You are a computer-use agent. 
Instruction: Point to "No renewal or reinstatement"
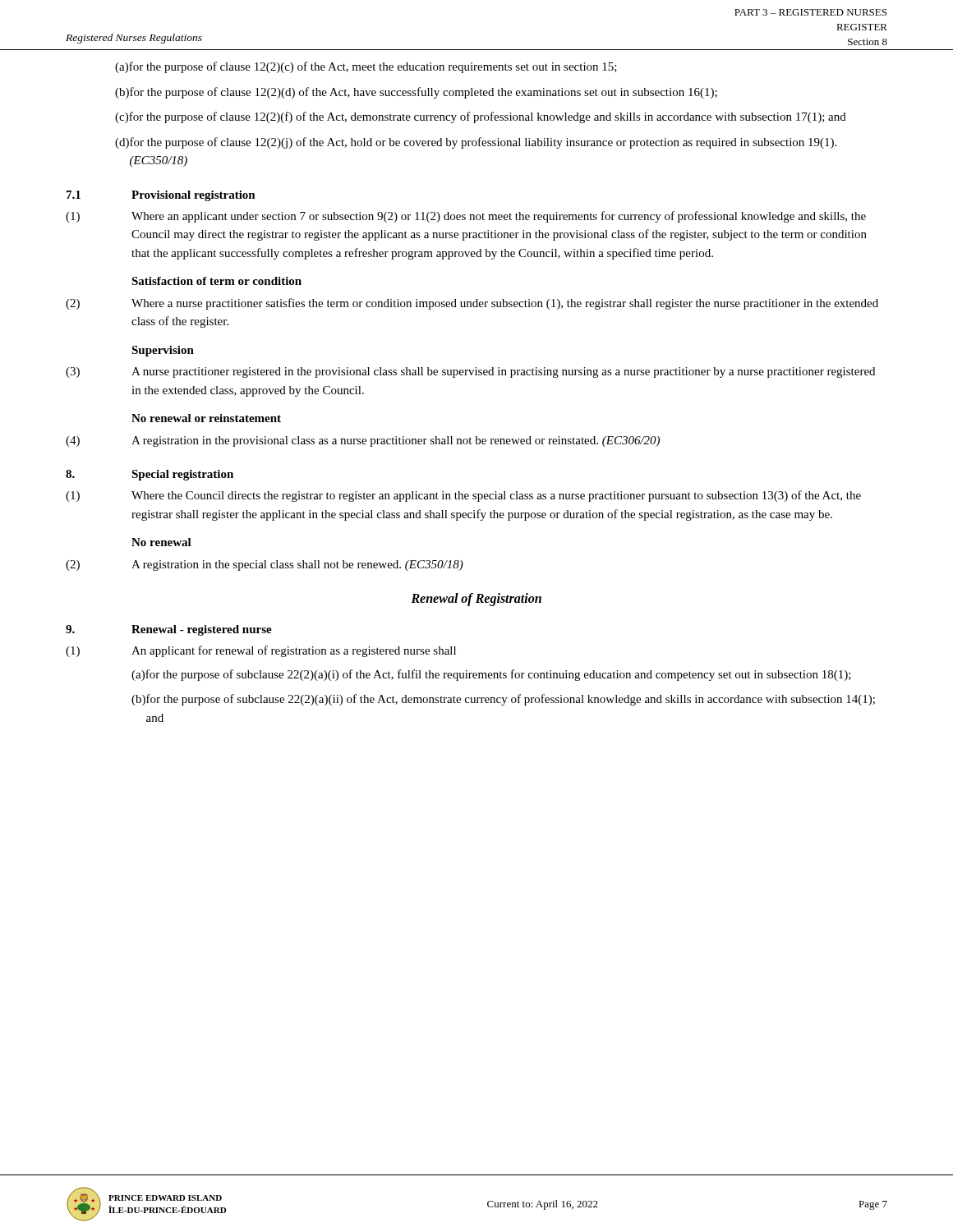click(x=206, y=418)
